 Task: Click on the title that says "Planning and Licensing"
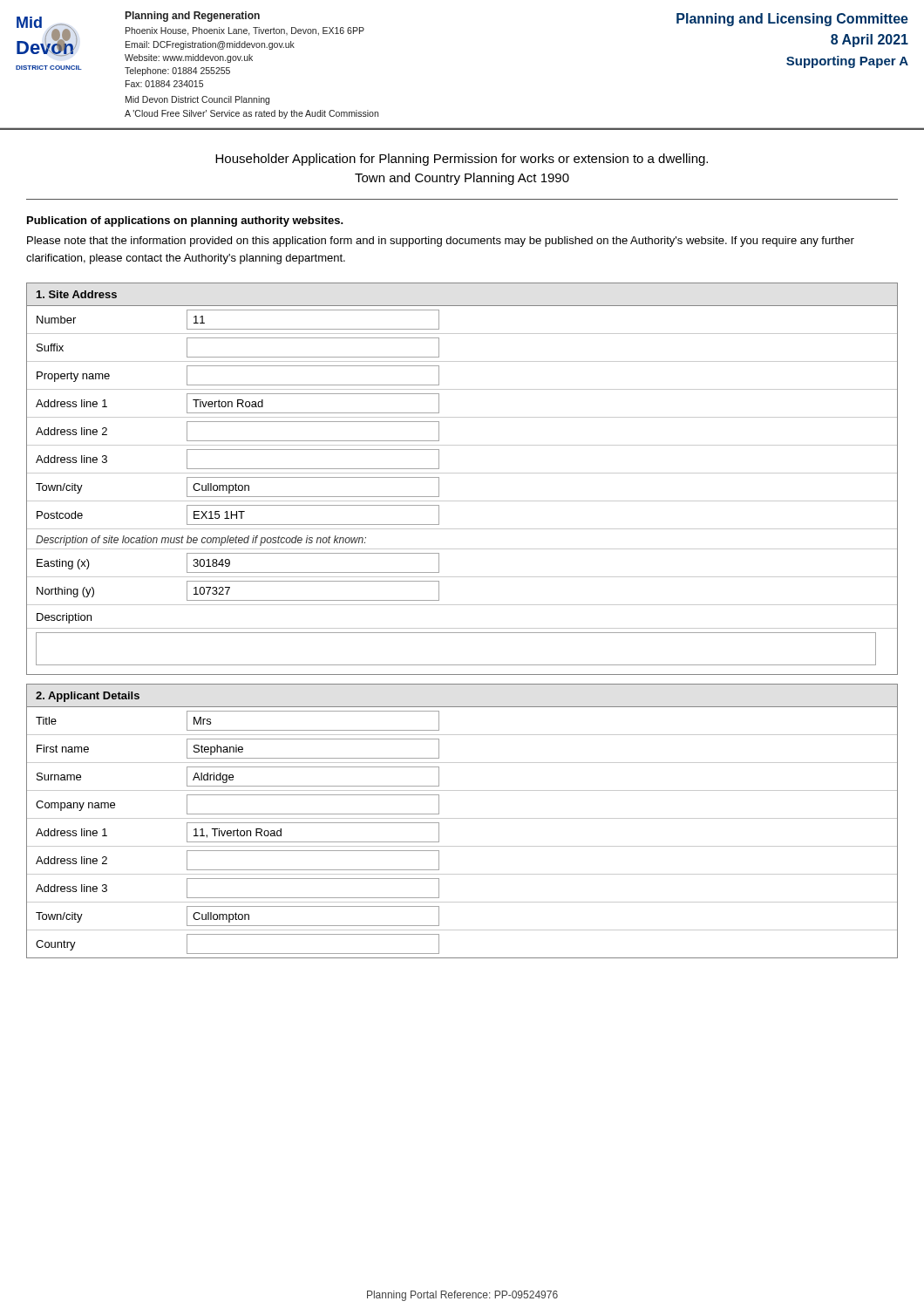click(x=792, y=20)
